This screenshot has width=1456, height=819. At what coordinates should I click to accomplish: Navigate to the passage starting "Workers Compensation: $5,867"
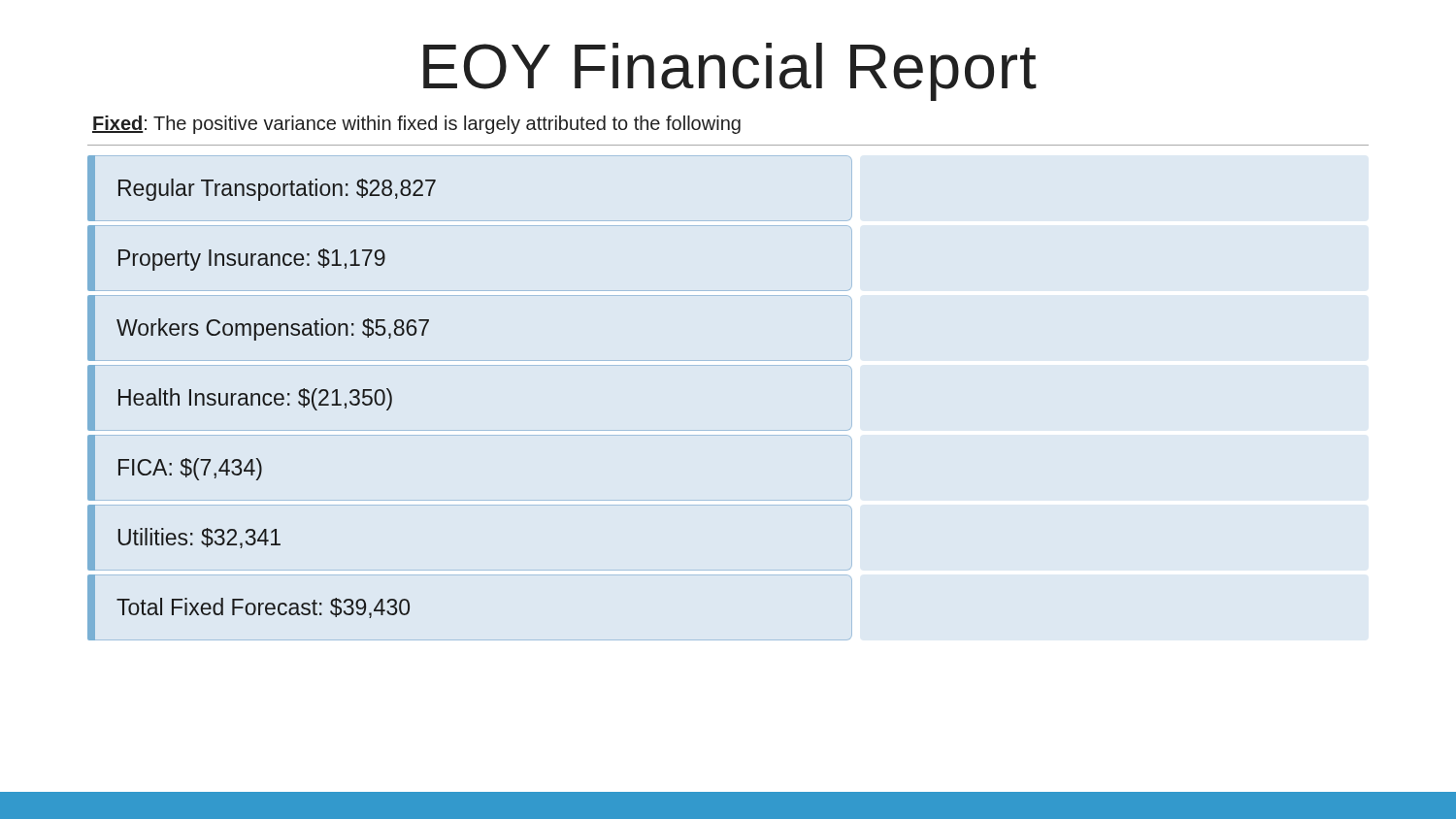coord(258,328)
